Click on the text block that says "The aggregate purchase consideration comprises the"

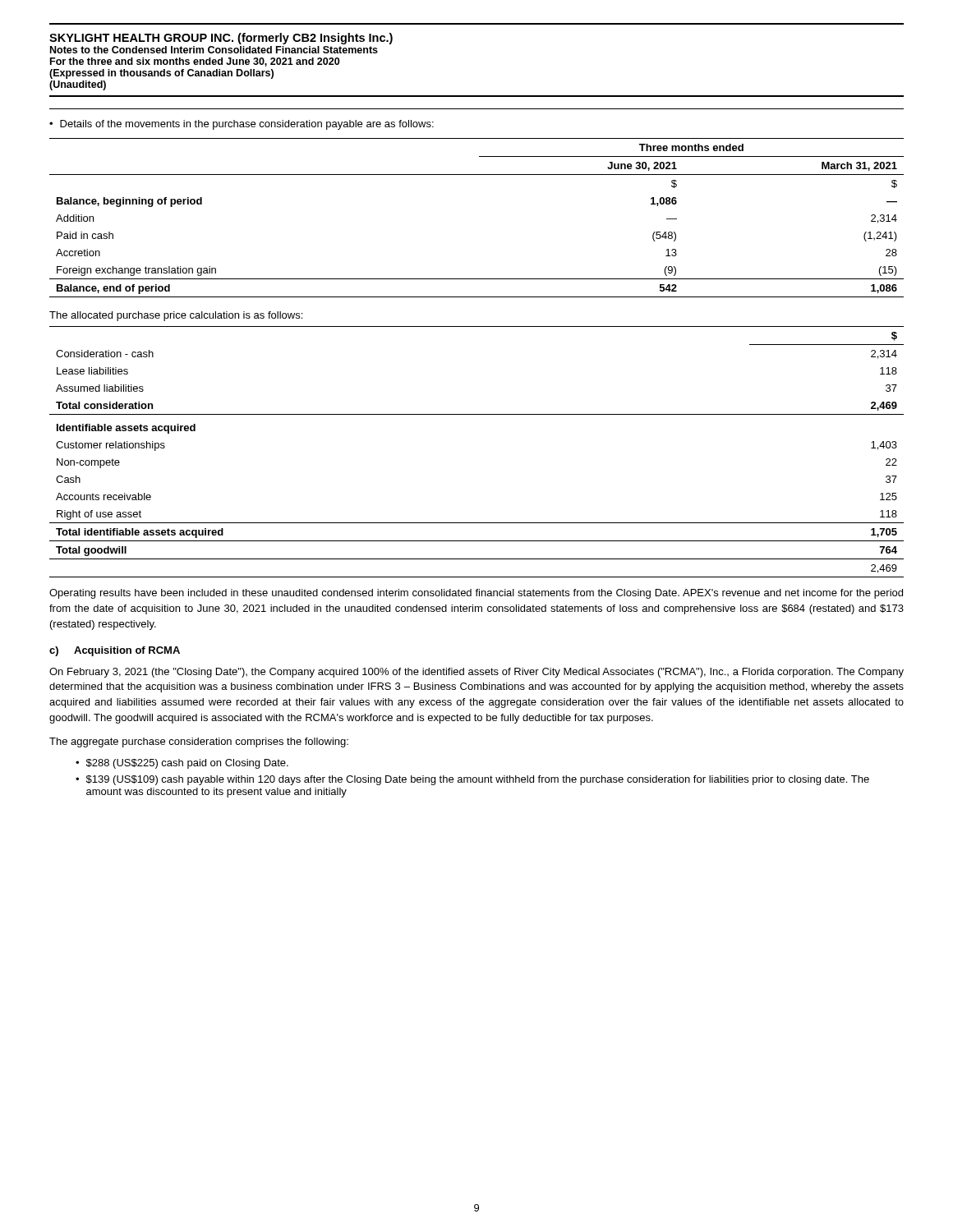pyautogui.click(x=199, y=741)
